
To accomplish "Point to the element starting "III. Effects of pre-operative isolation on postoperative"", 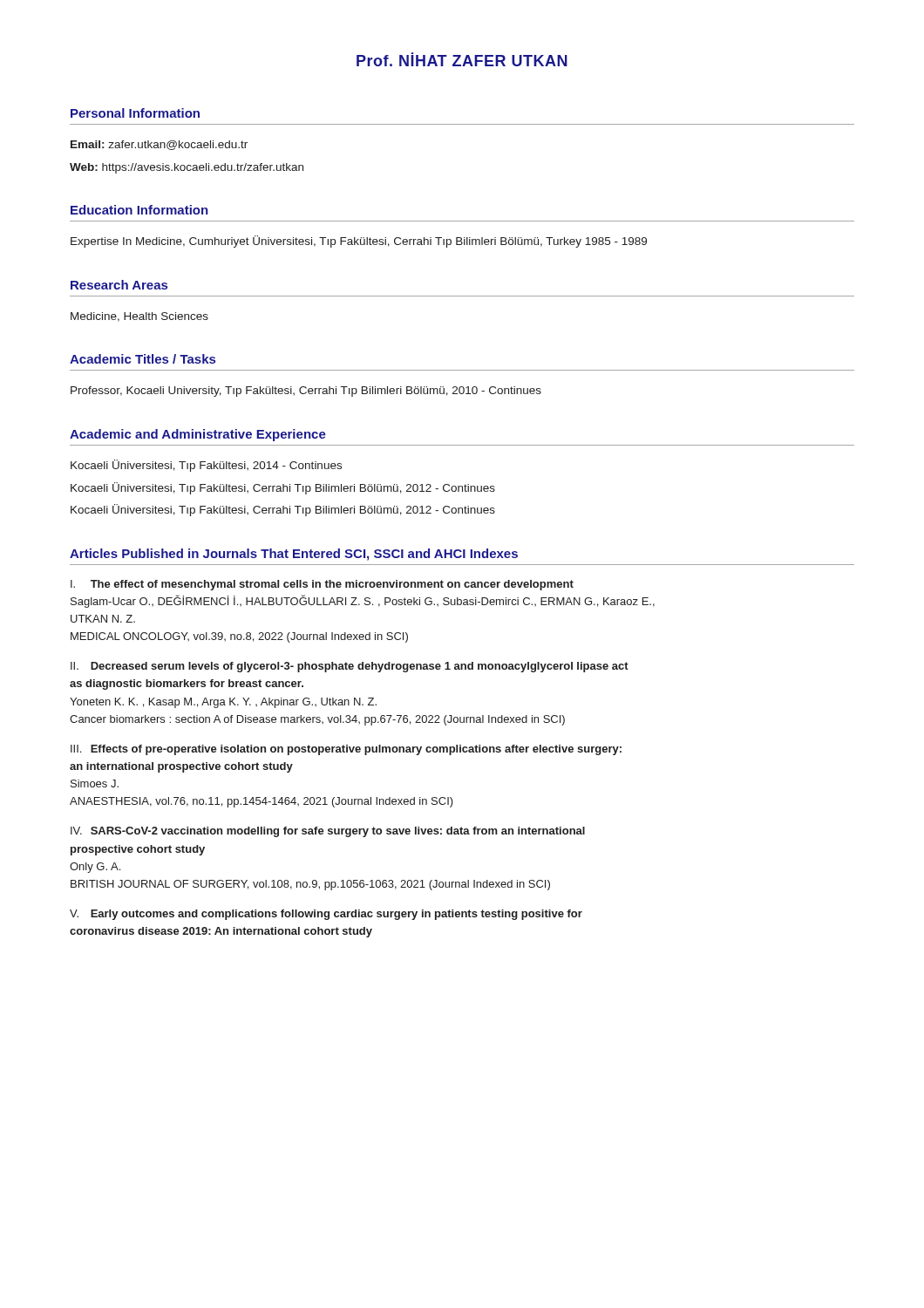I will [x=346, y=750].
